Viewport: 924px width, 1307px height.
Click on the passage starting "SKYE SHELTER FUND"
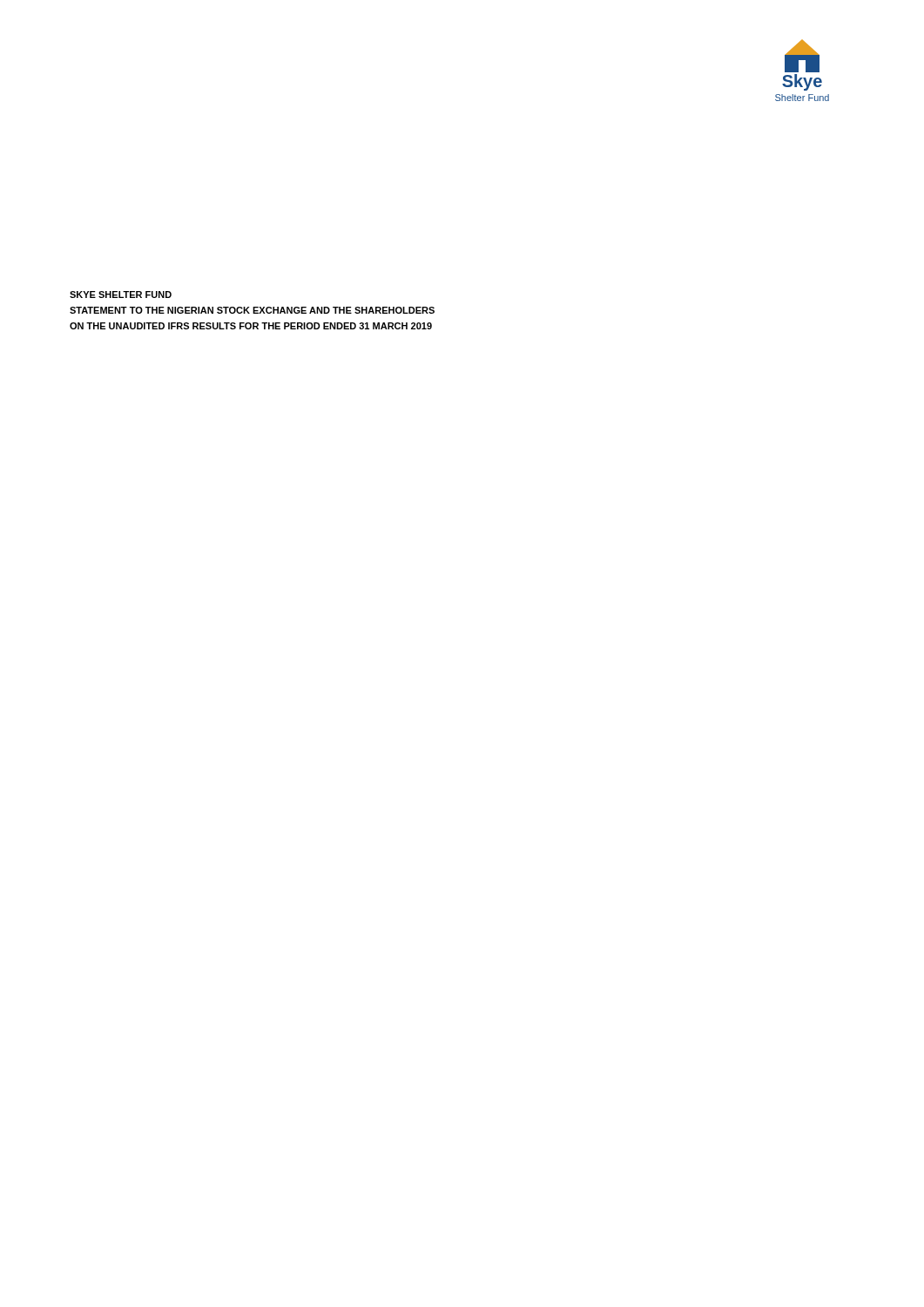coord(121,294)
